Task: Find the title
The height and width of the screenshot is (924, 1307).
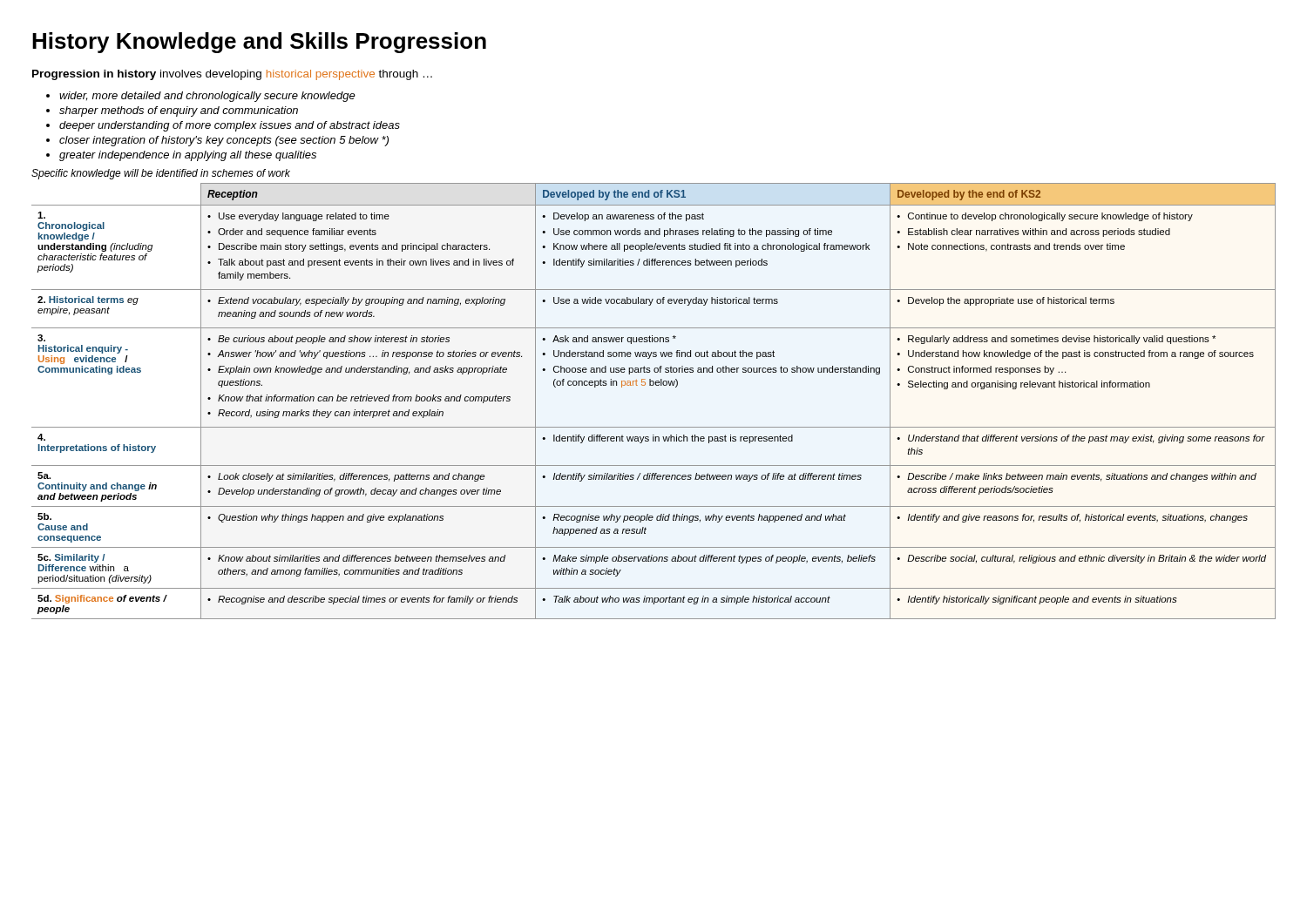Action: pyautogui.click(x=654, y=41)
